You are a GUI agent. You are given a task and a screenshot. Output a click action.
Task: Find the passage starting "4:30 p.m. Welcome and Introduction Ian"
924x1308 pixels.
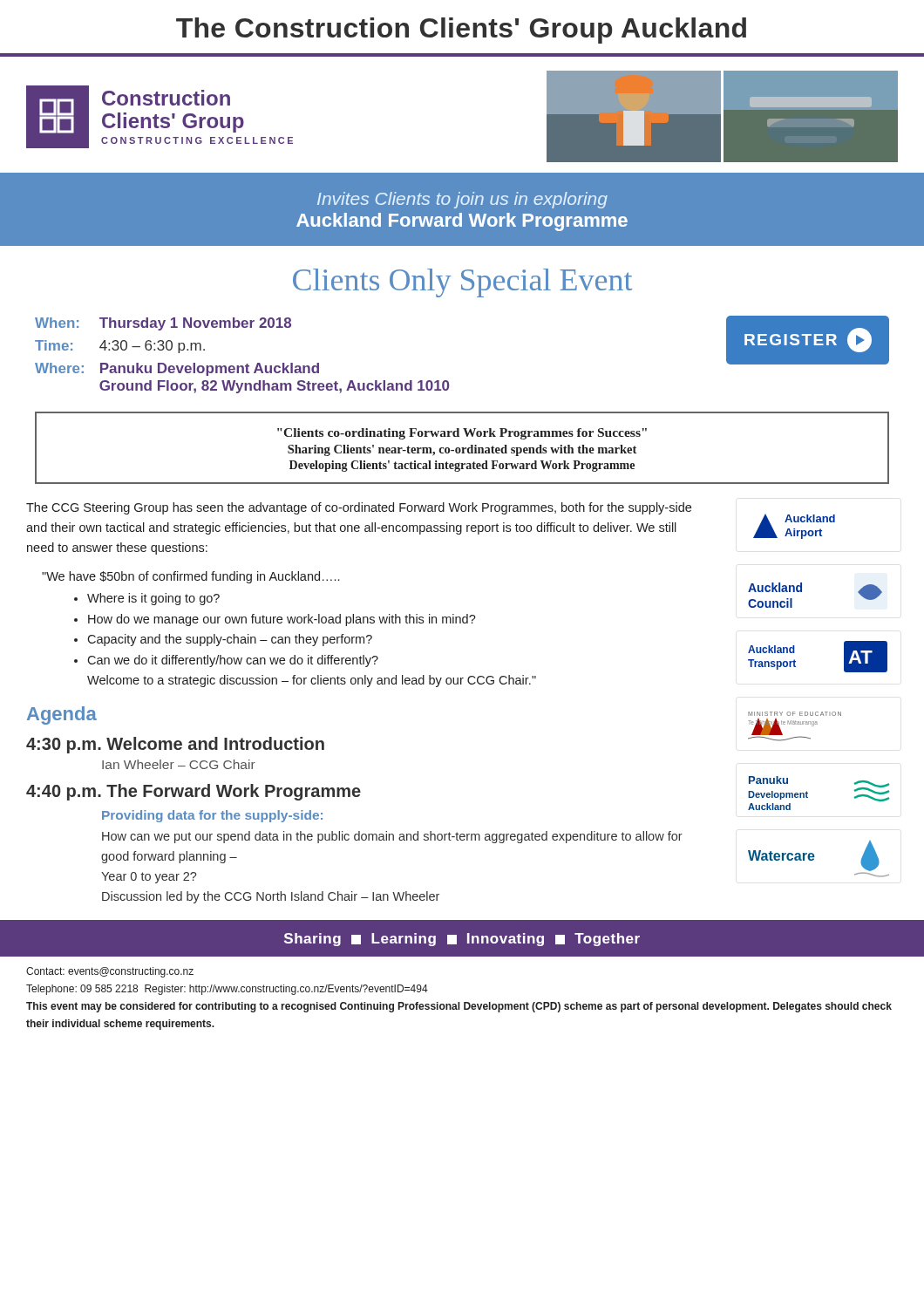pyautogui.click(x=175, y=745)
